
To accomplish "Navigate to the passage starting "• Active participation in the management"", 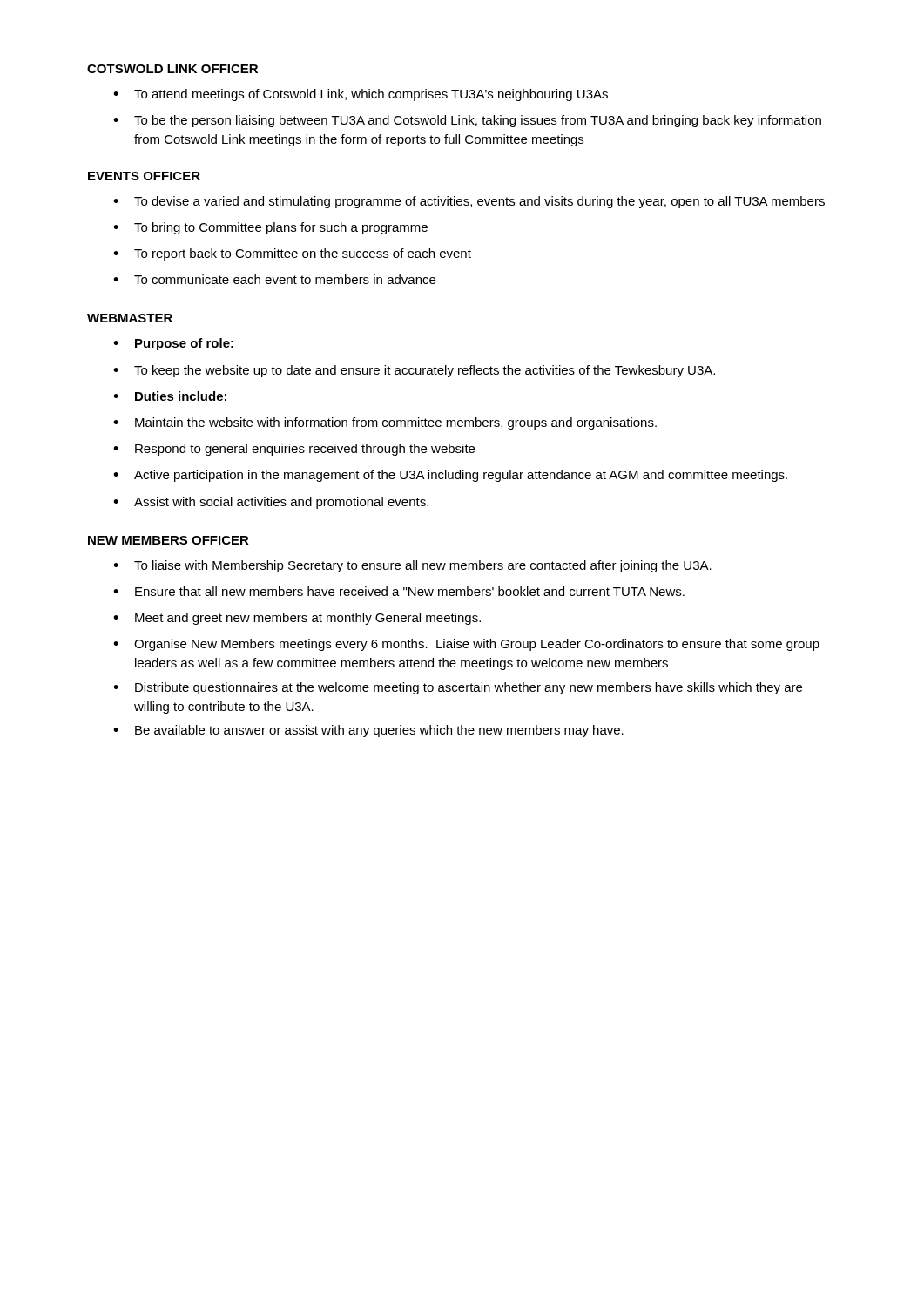I will click(475, 476).
